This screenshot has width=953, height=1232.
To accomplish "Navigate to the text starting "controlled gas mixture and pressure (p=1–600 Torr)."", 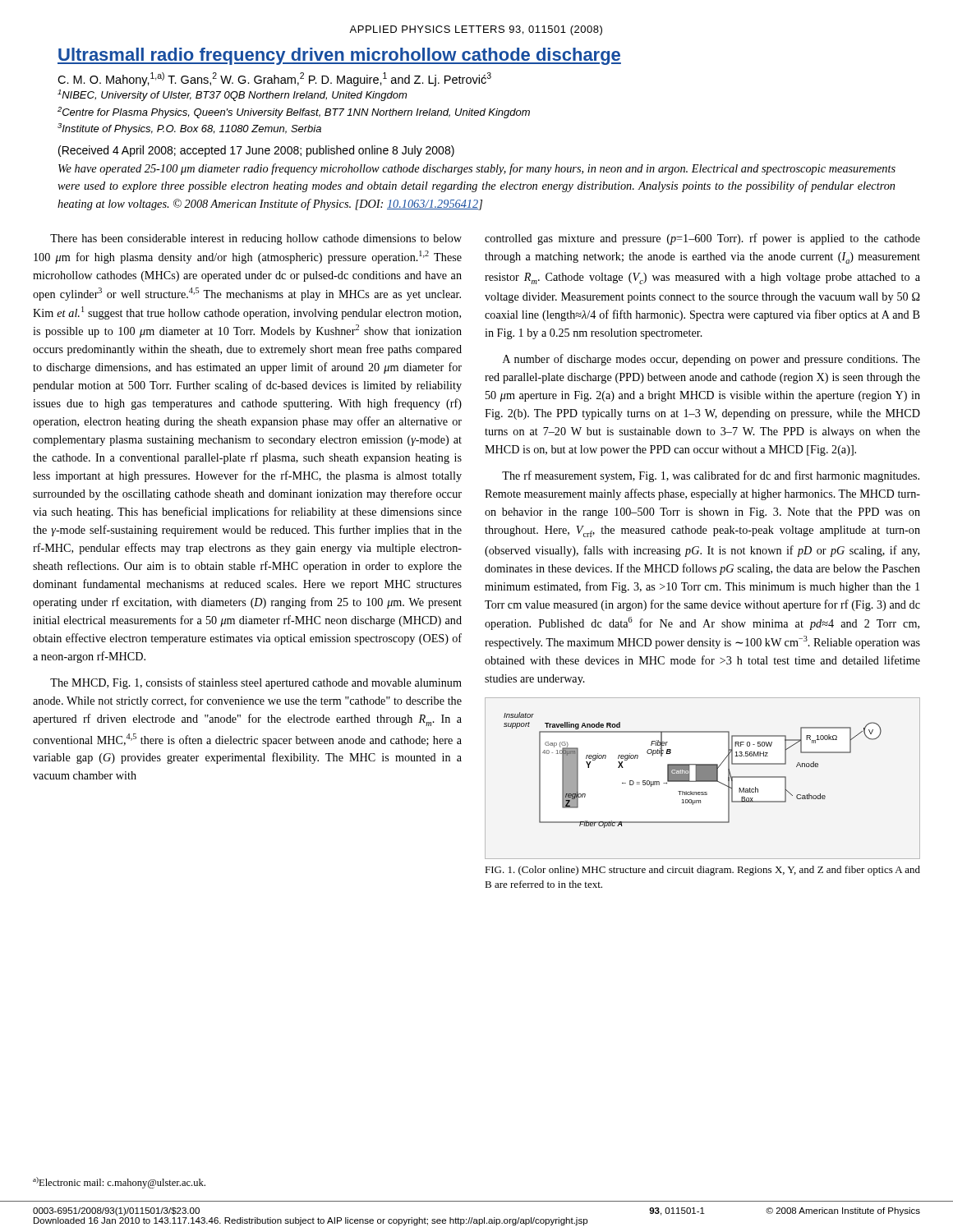I will point(702,286).
